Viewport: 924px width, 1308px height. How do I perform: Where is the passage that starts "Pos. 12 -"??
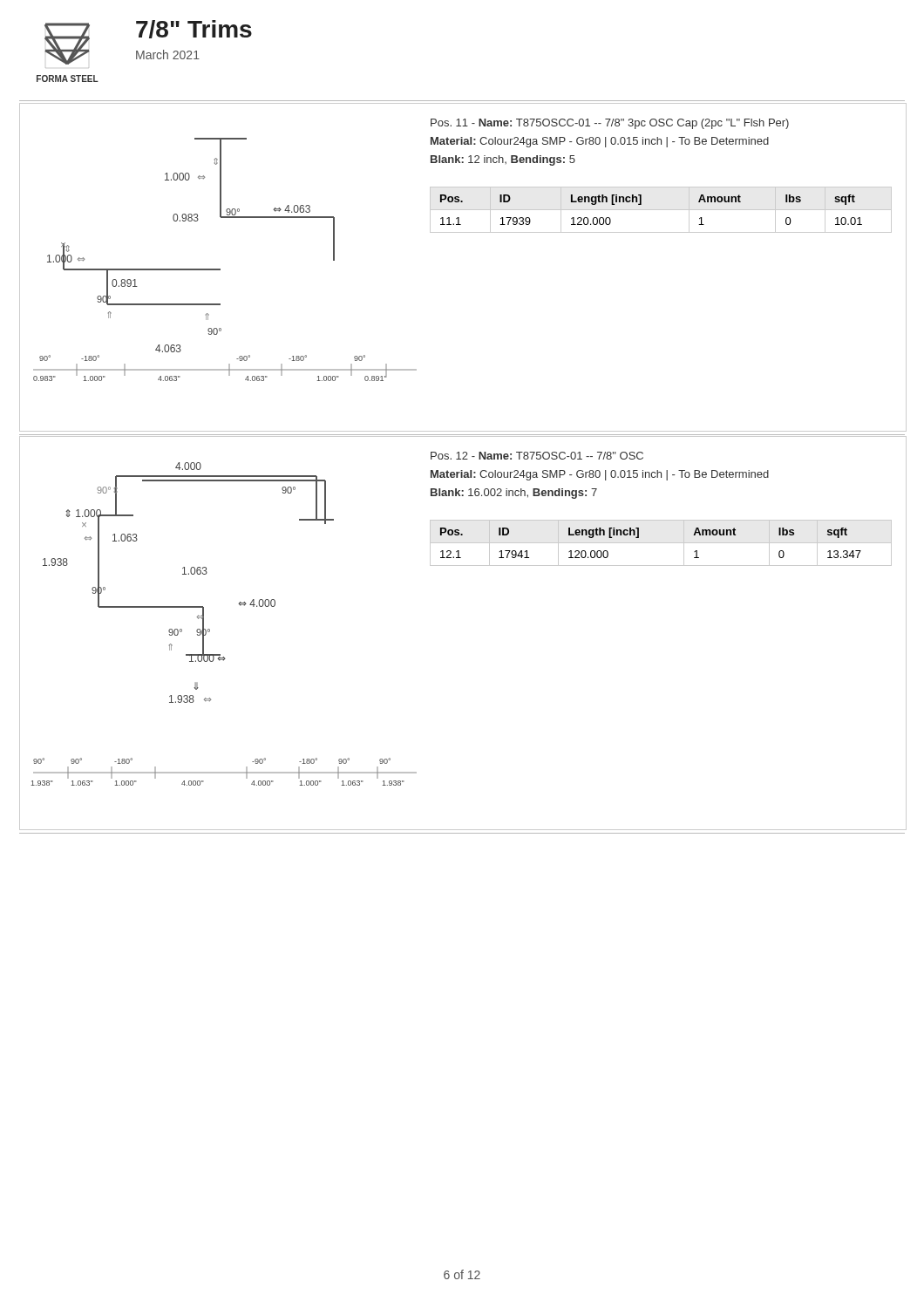599,474
